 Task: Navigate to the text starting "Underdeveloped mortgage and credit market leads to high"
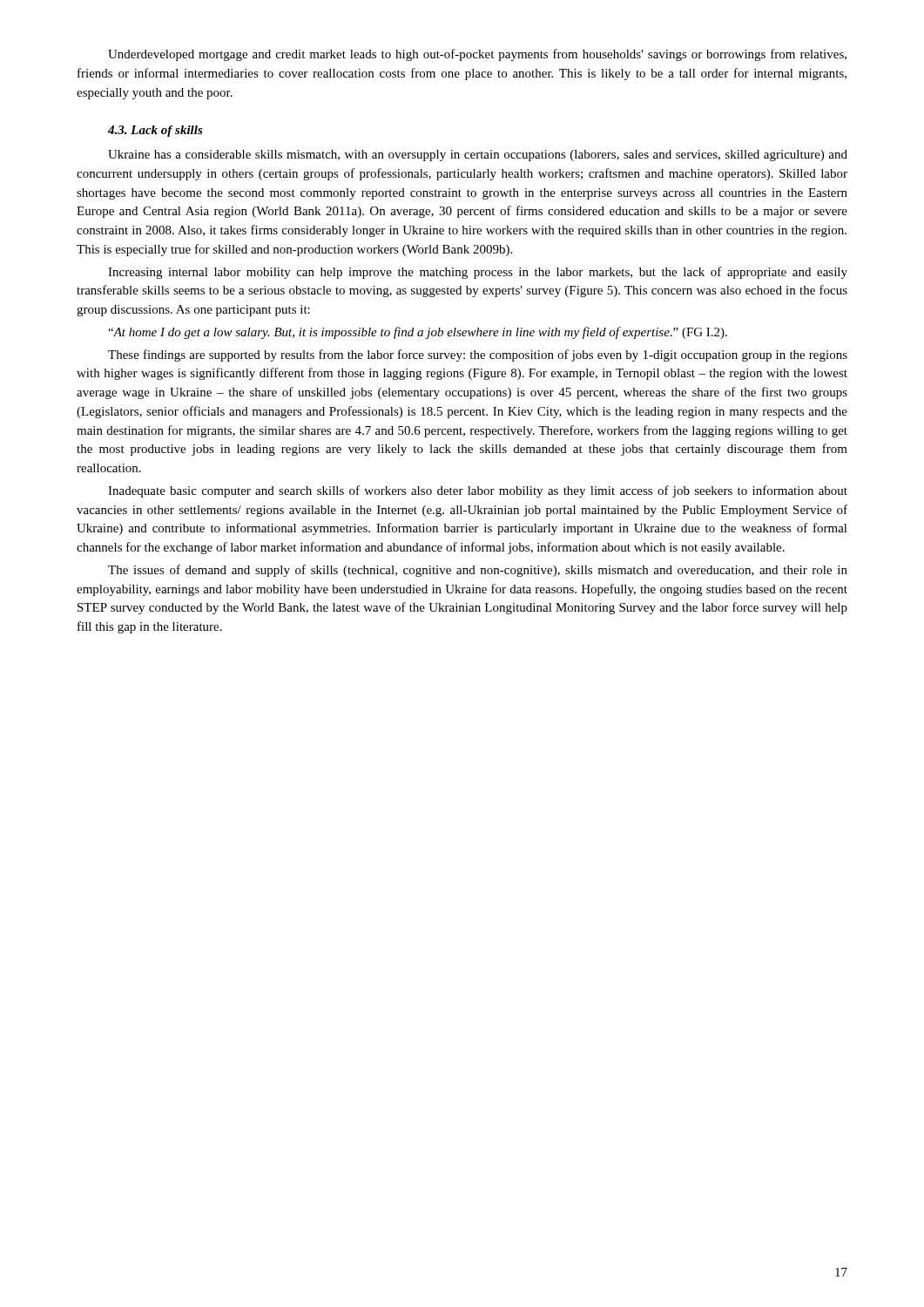[x=462, y=74]
